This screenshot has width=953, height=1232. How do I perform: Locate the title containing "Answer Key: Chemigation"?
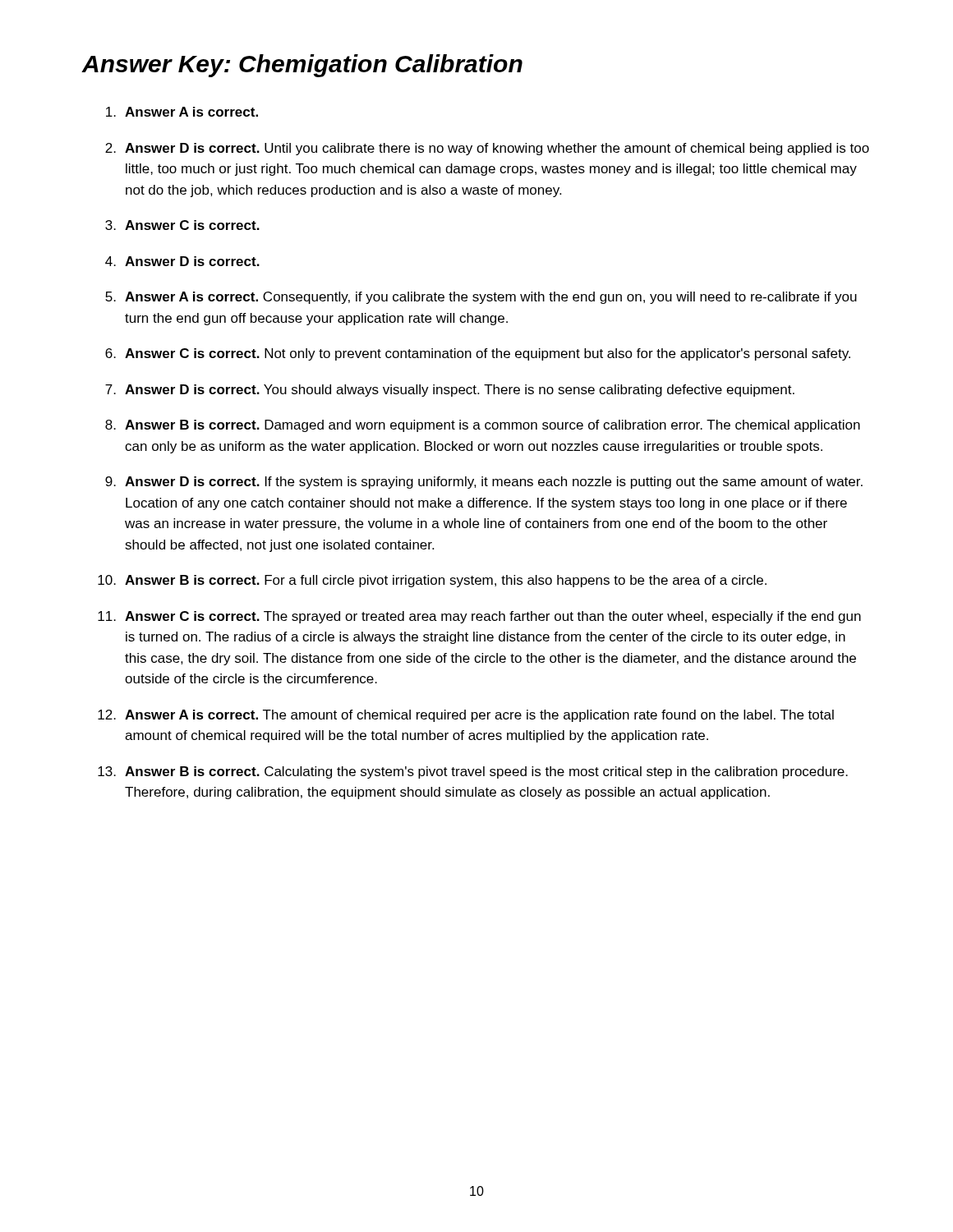[x=303, y=64]
